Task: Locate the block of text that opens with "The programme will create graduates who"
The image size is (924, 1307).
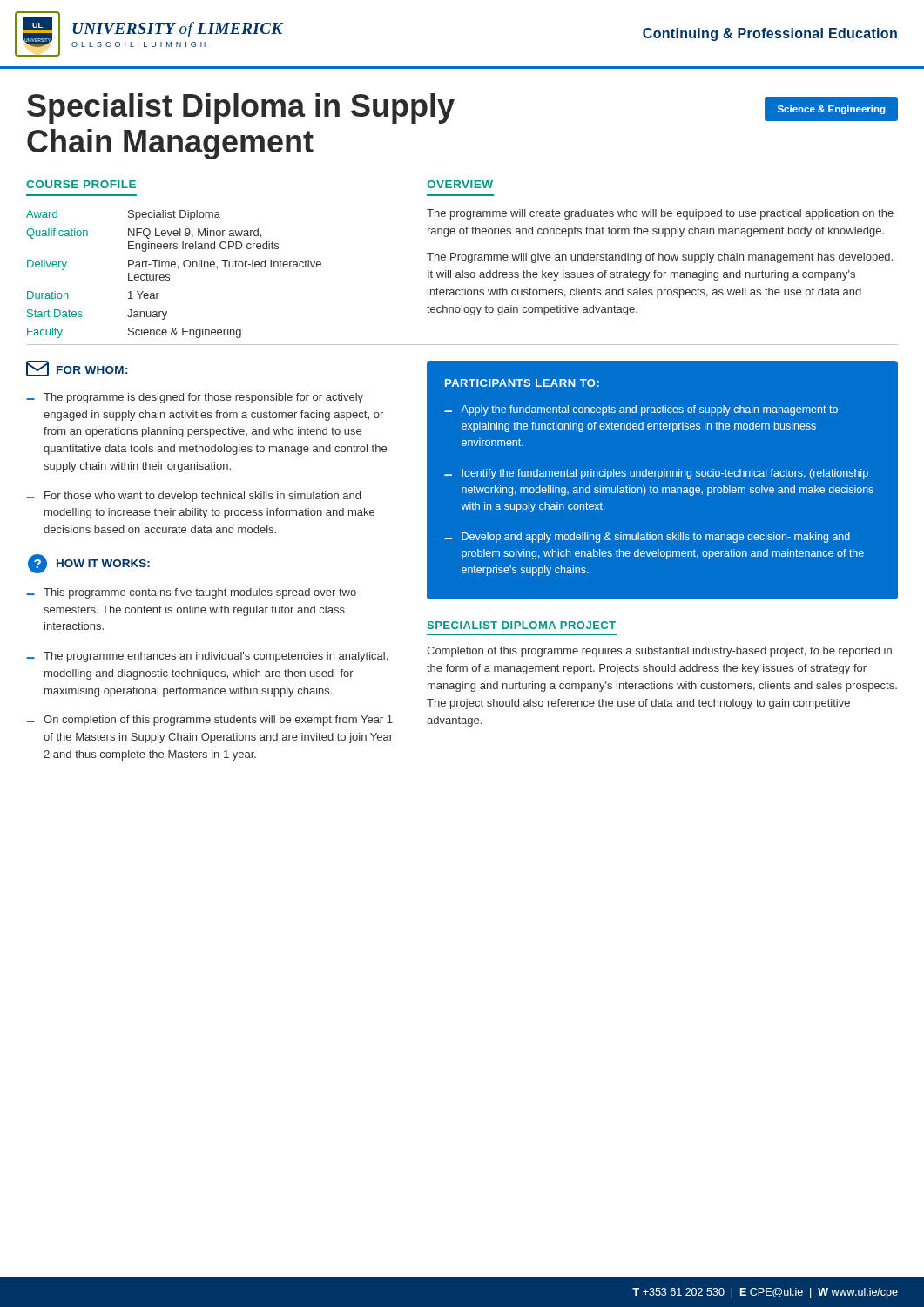Action: click(660, 222)
